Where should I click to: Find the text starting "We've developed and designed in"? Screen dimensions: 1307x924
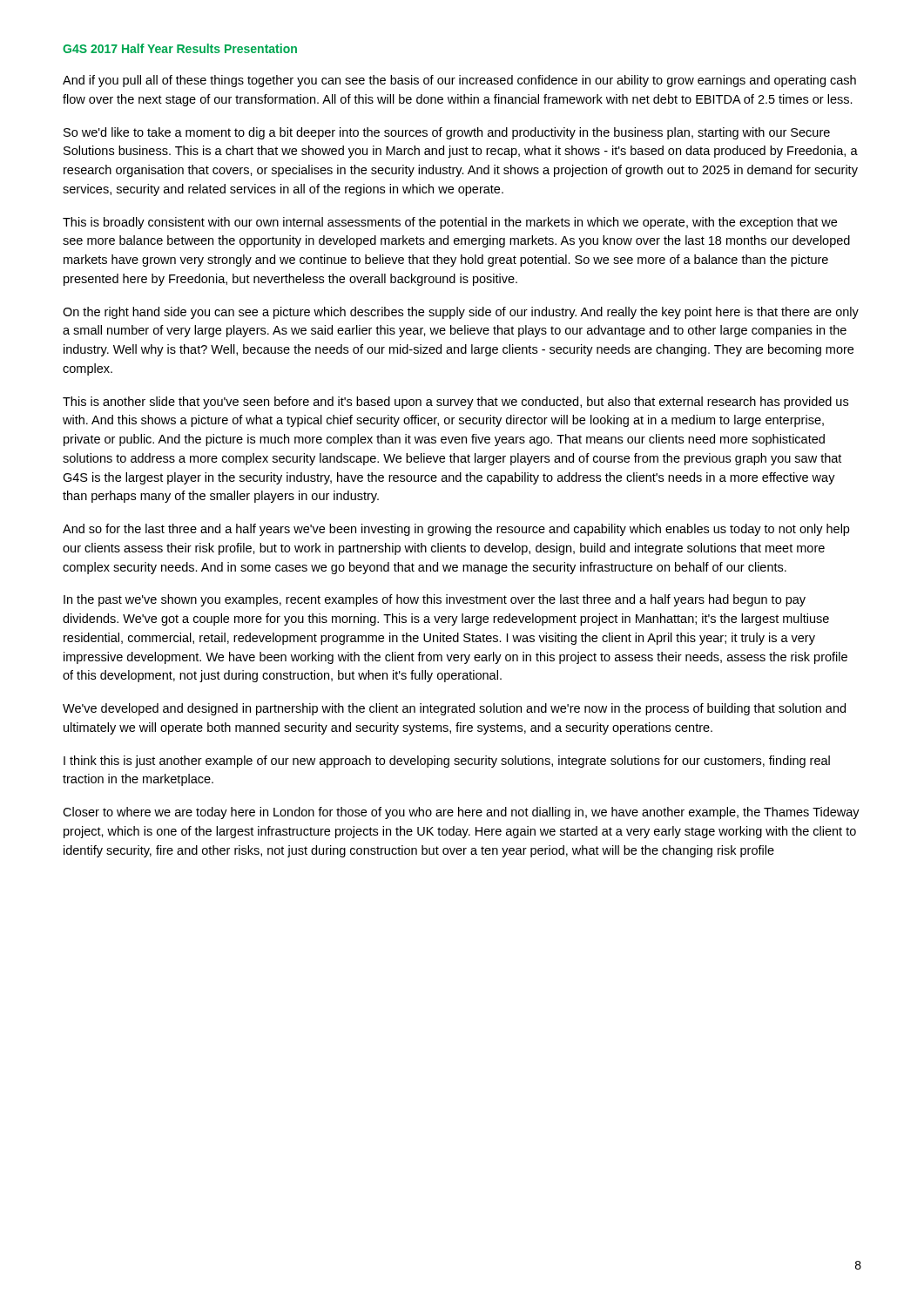point(455,718)
